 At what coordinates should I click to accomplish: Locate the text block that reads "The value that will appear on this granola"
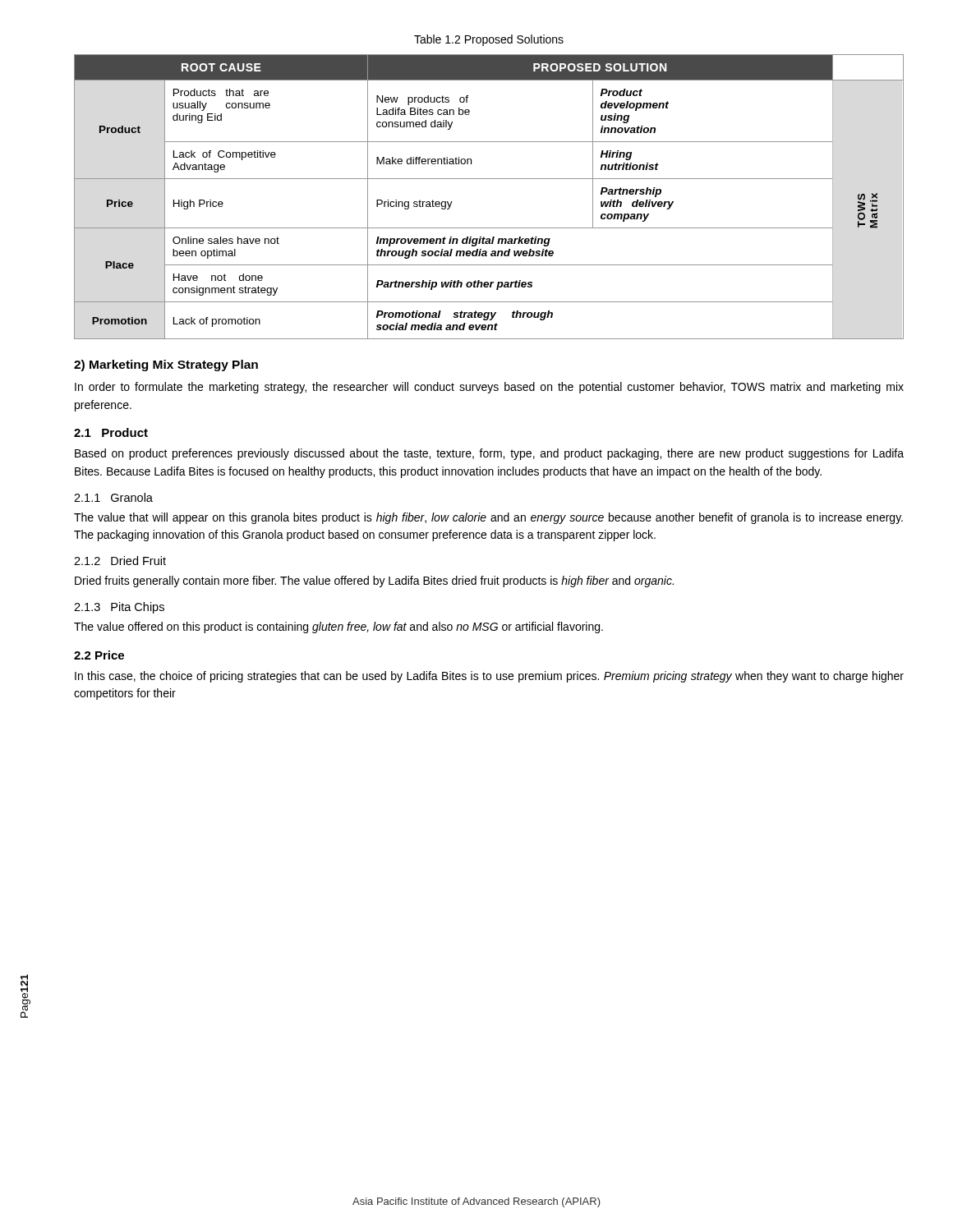pyautogui.click(x=489, y=526)
